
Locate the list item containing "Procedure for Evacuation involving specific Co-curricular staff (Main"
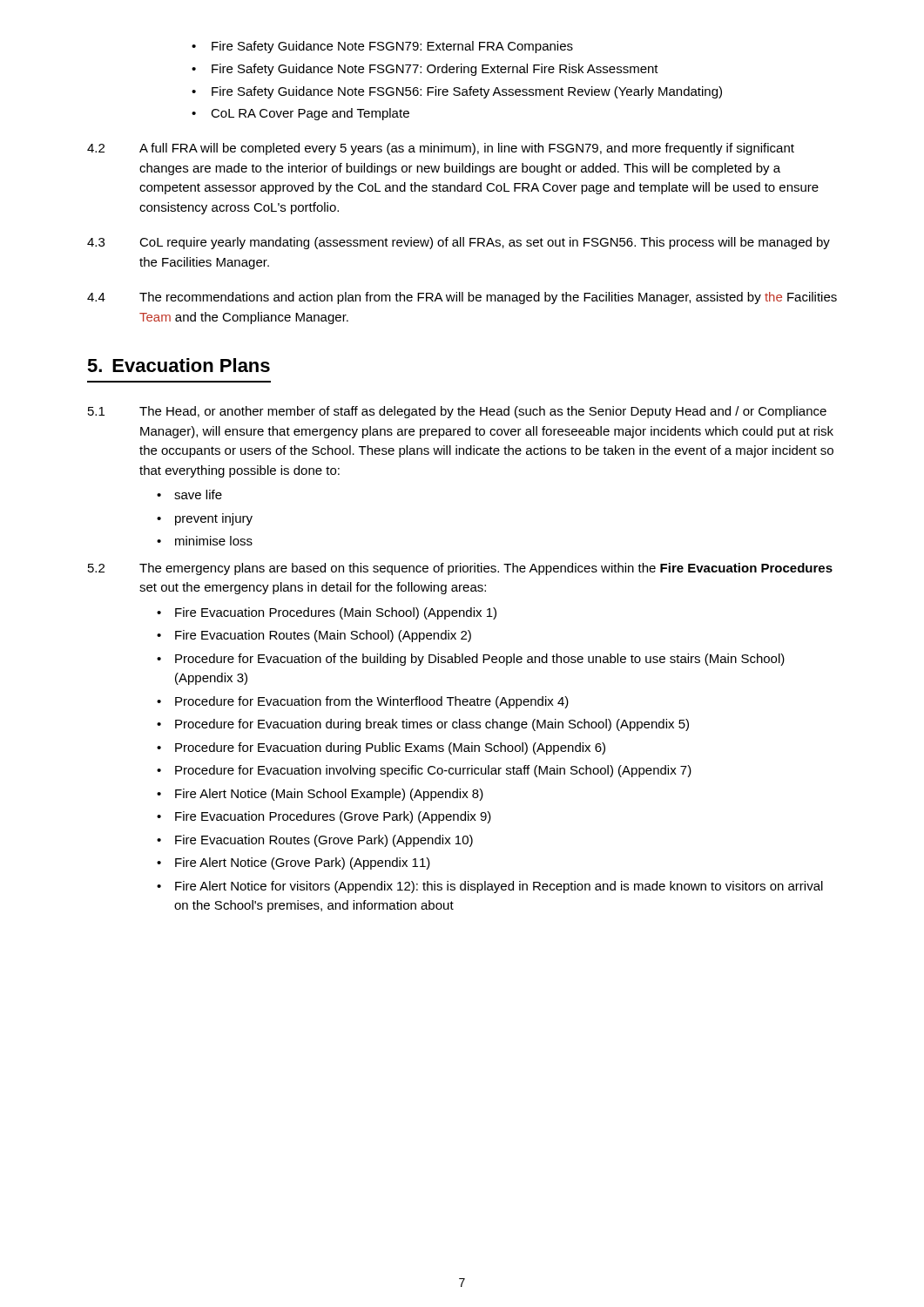[x=433, y=770]
